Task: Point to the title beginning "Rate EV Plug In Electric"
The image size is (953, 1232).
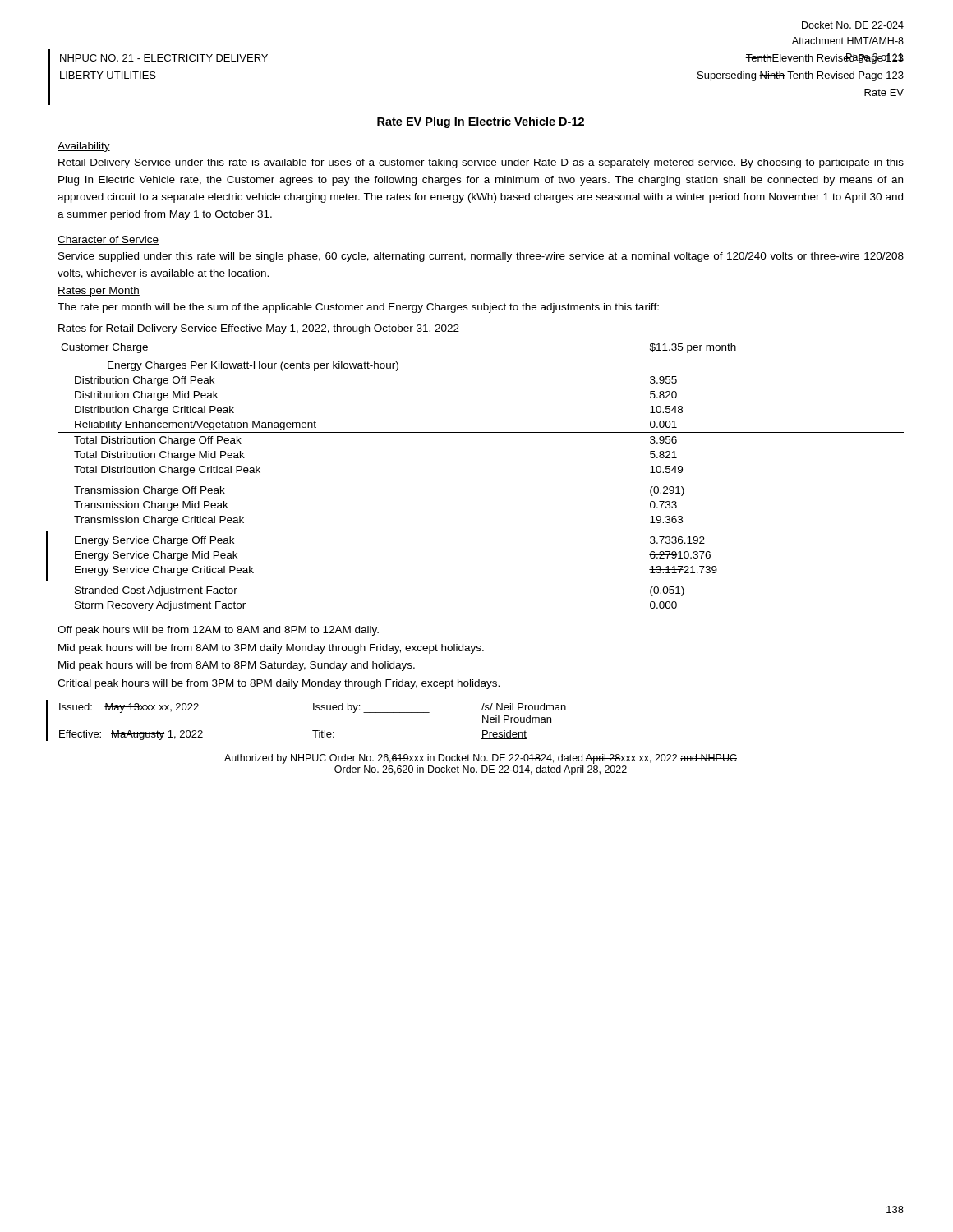Action: 481,122
